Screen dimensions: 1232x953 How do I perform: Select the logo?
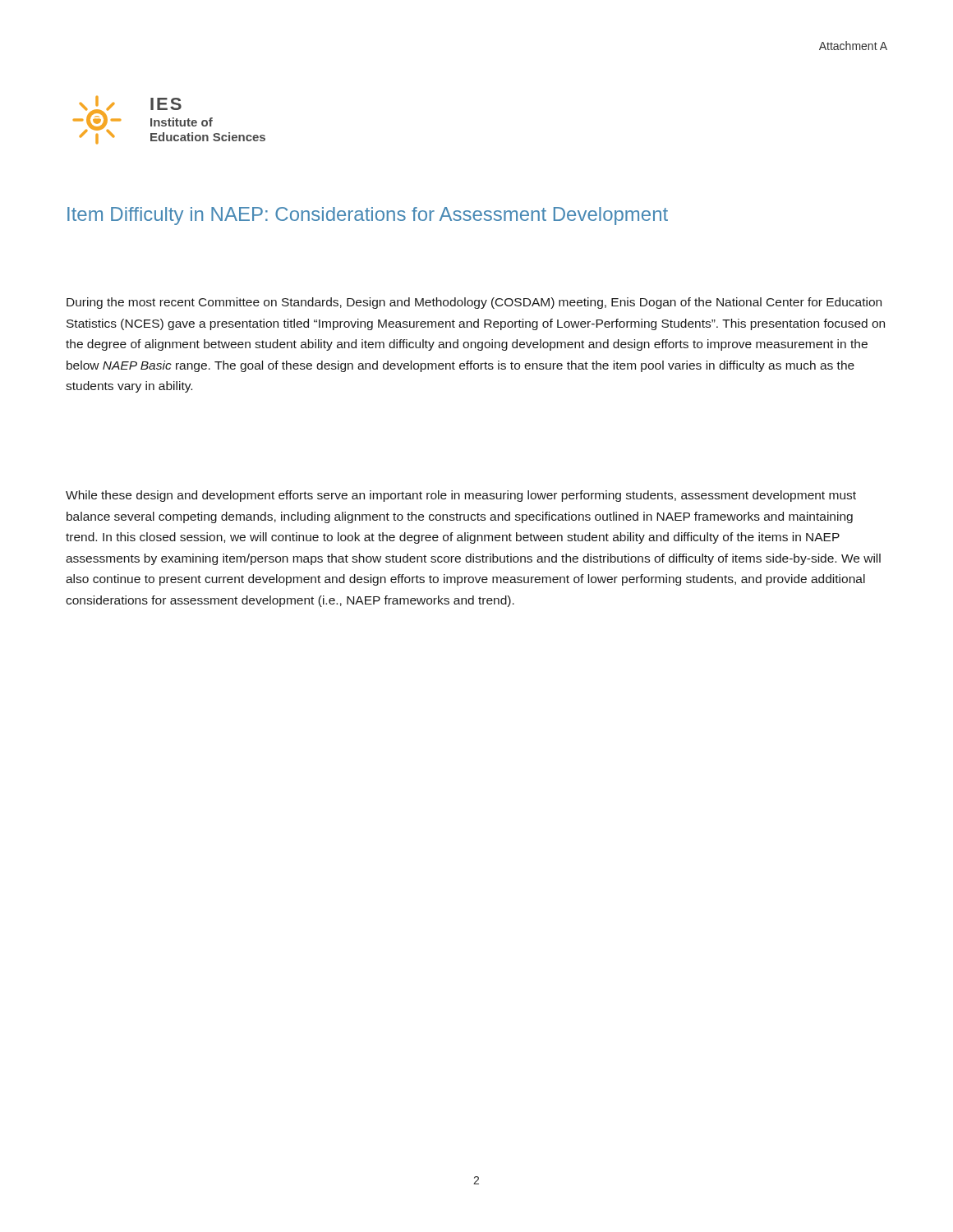(166, 119)
